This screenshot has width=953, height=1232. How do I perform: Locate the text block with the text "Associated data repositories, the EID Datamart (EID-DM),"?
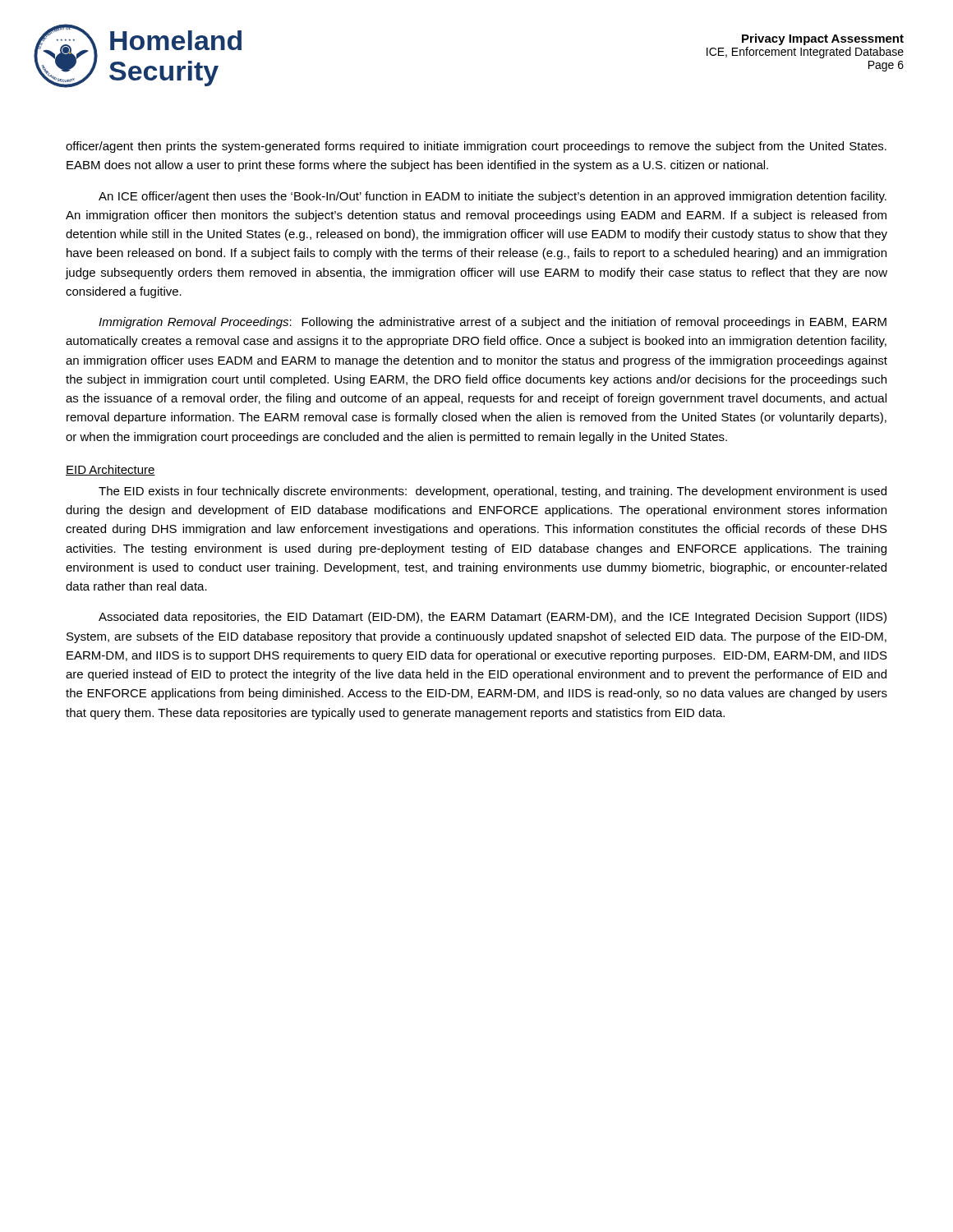point(476,664)
